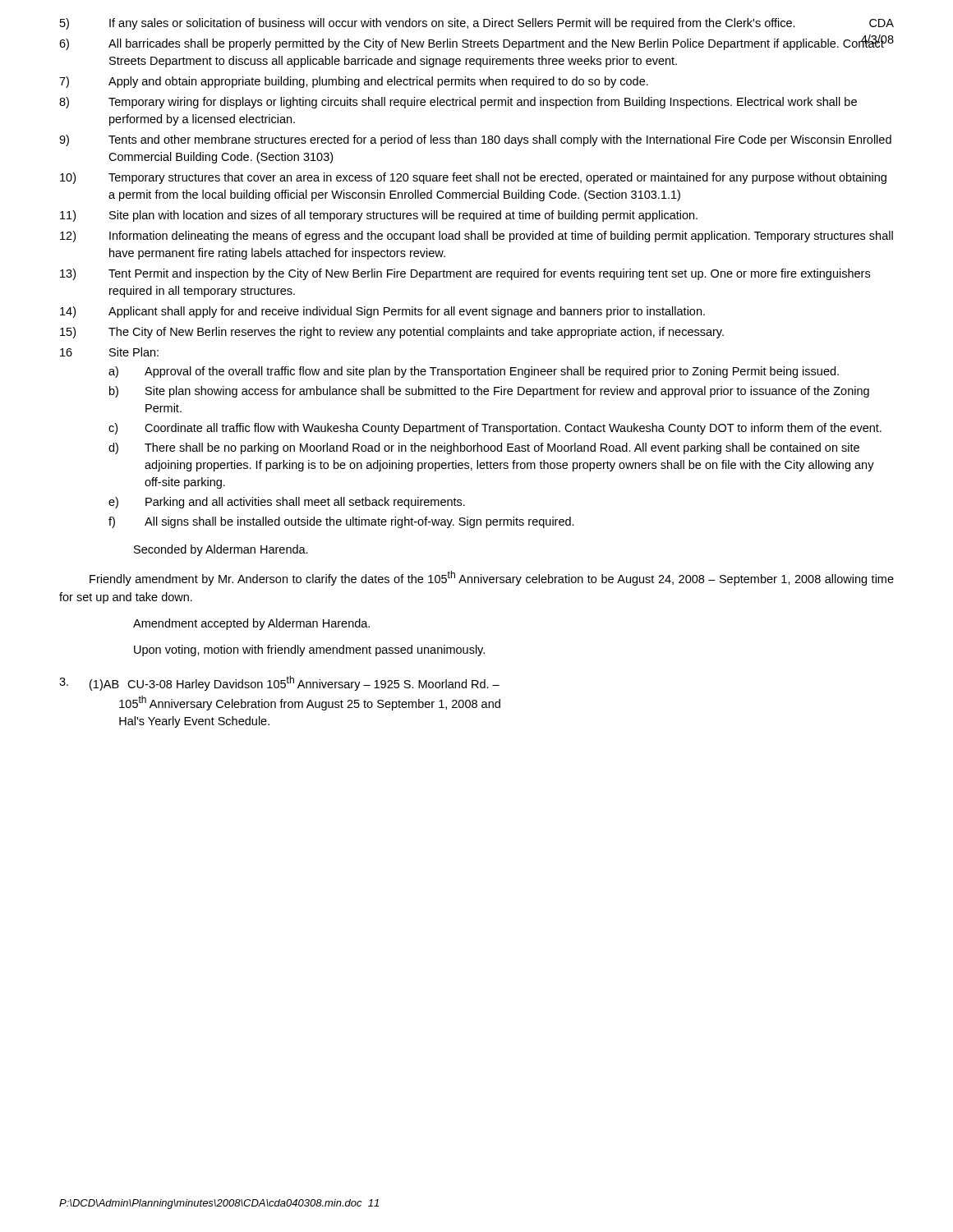The image size is (953, 1232).
Task: Navigate to the text block starting "6) All barricades shall be properly permitted"
Action: coord(476,53)
